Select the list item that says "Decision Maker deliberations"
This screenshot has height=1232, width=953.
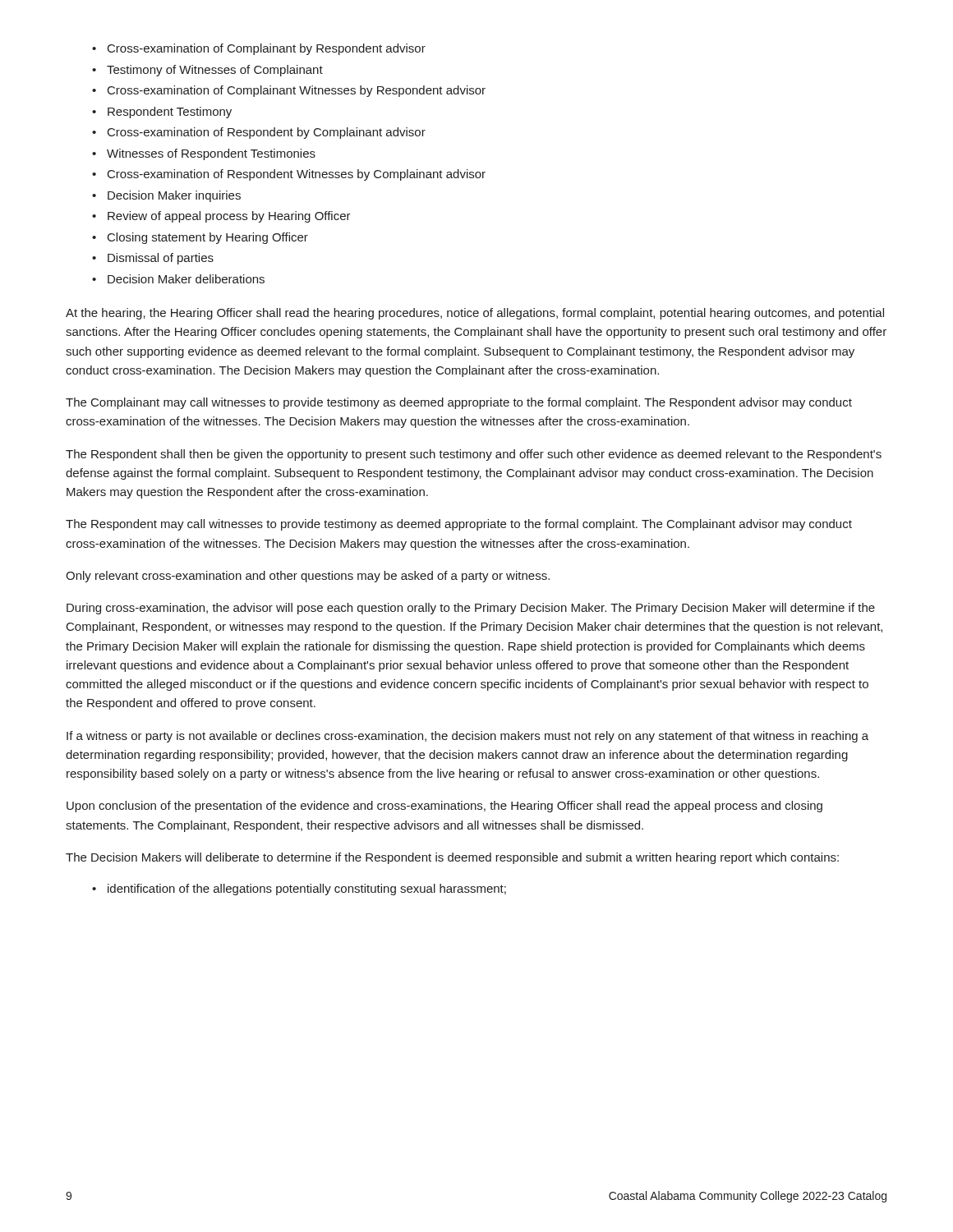186,278
